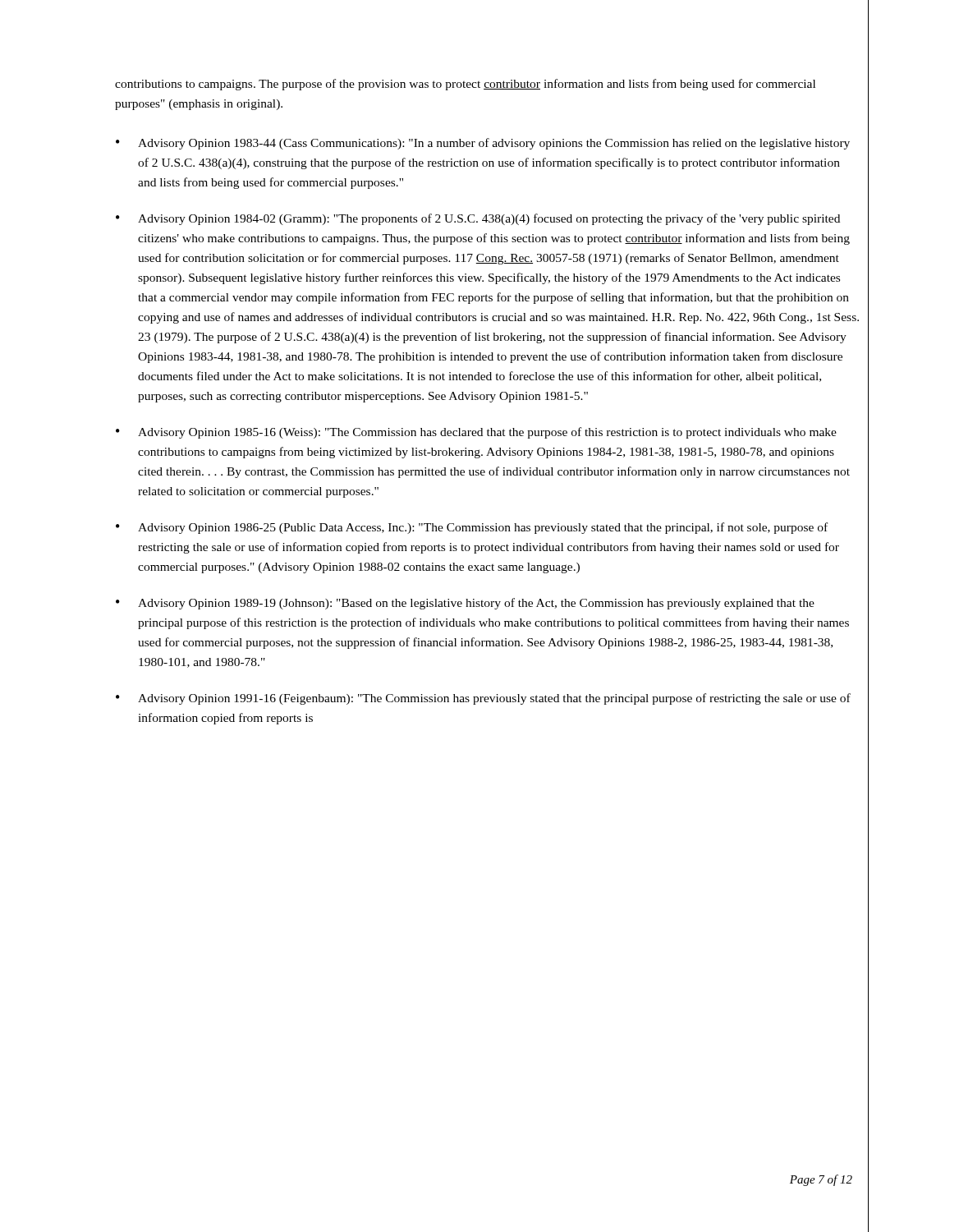Locate the passage starting "• Advisory Opinion 1983-44 (Cass Communications): "In a"
Screen dimensions: 1232x959
click(x=488, y=163)
